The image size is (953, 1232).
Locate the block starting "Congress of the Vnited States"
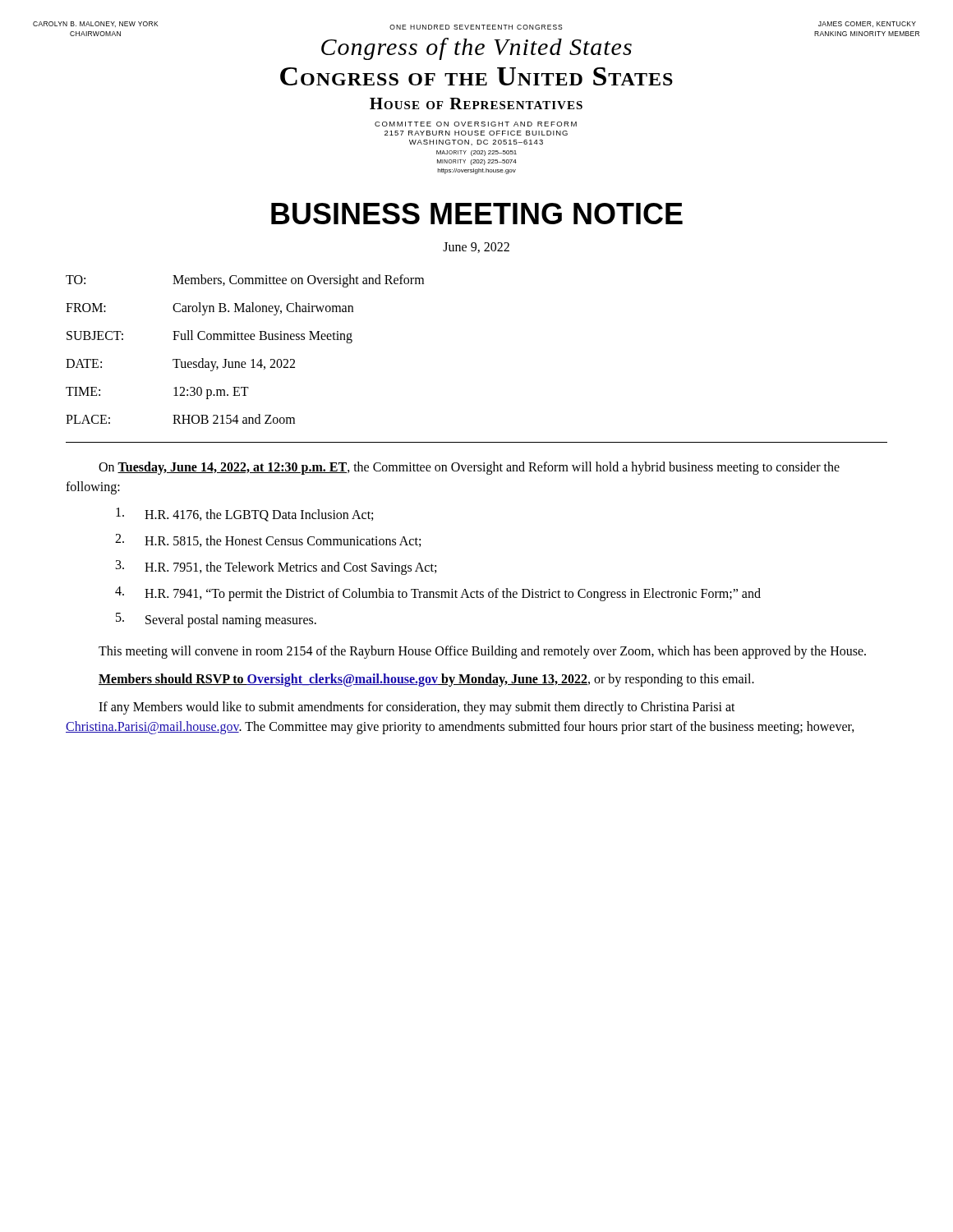476,46
